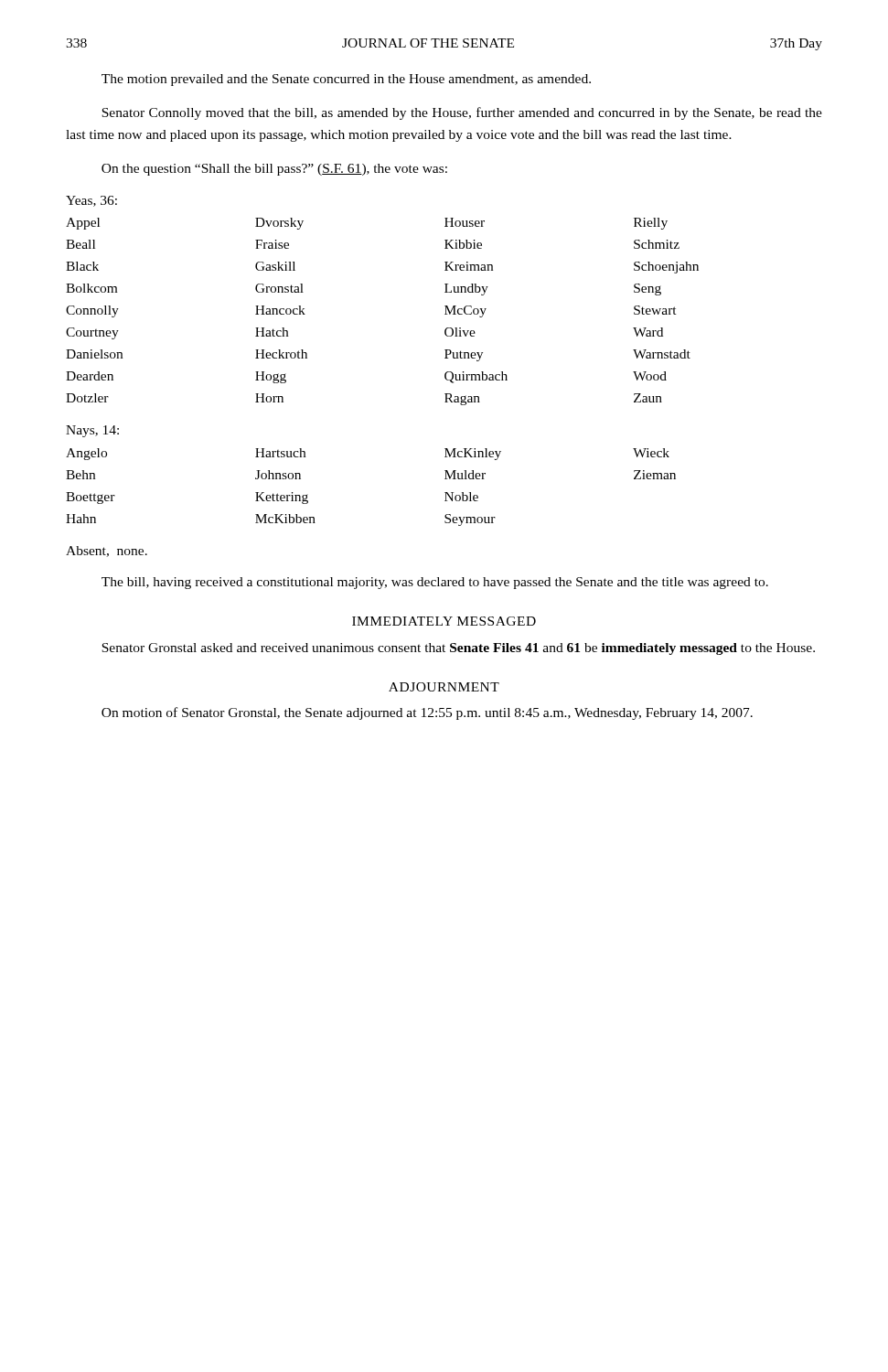Point to the block starting "On the question"

pos(275,168)
